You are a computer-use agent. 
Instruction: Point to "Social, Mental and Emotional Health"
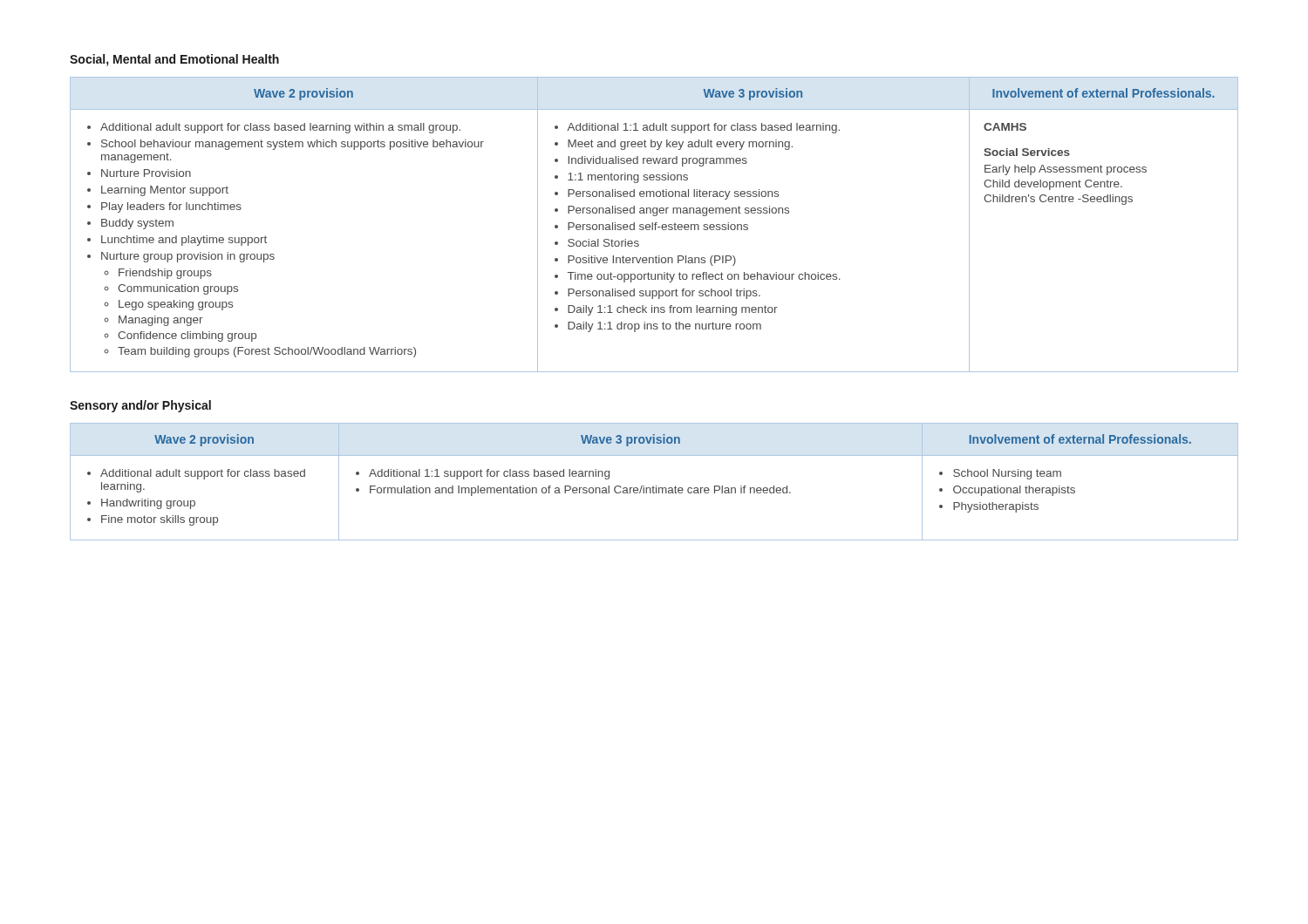(175, 59)
